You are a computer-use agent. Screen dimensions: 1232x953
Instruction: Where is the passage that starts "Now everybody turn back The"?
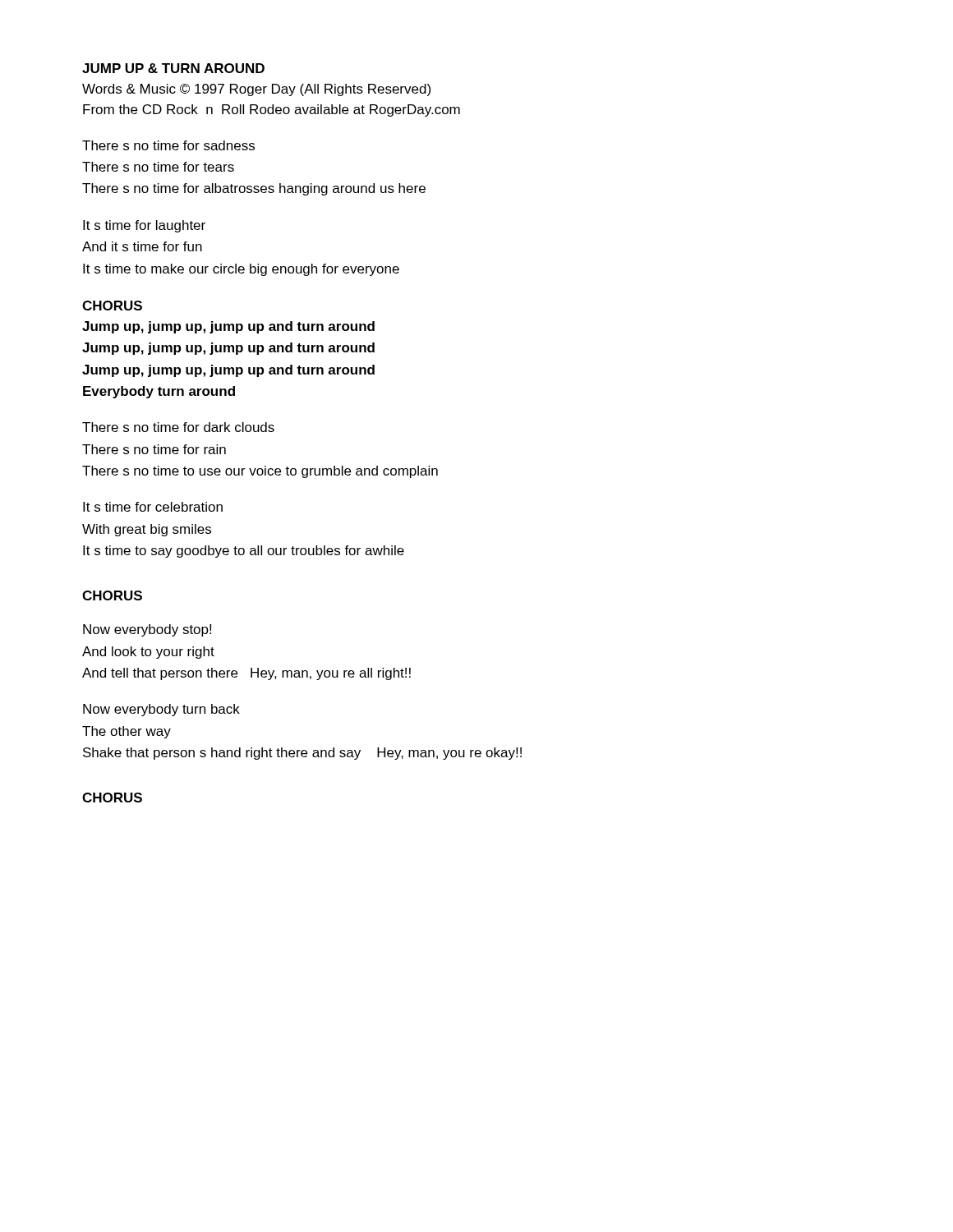[x=161, y=710]
